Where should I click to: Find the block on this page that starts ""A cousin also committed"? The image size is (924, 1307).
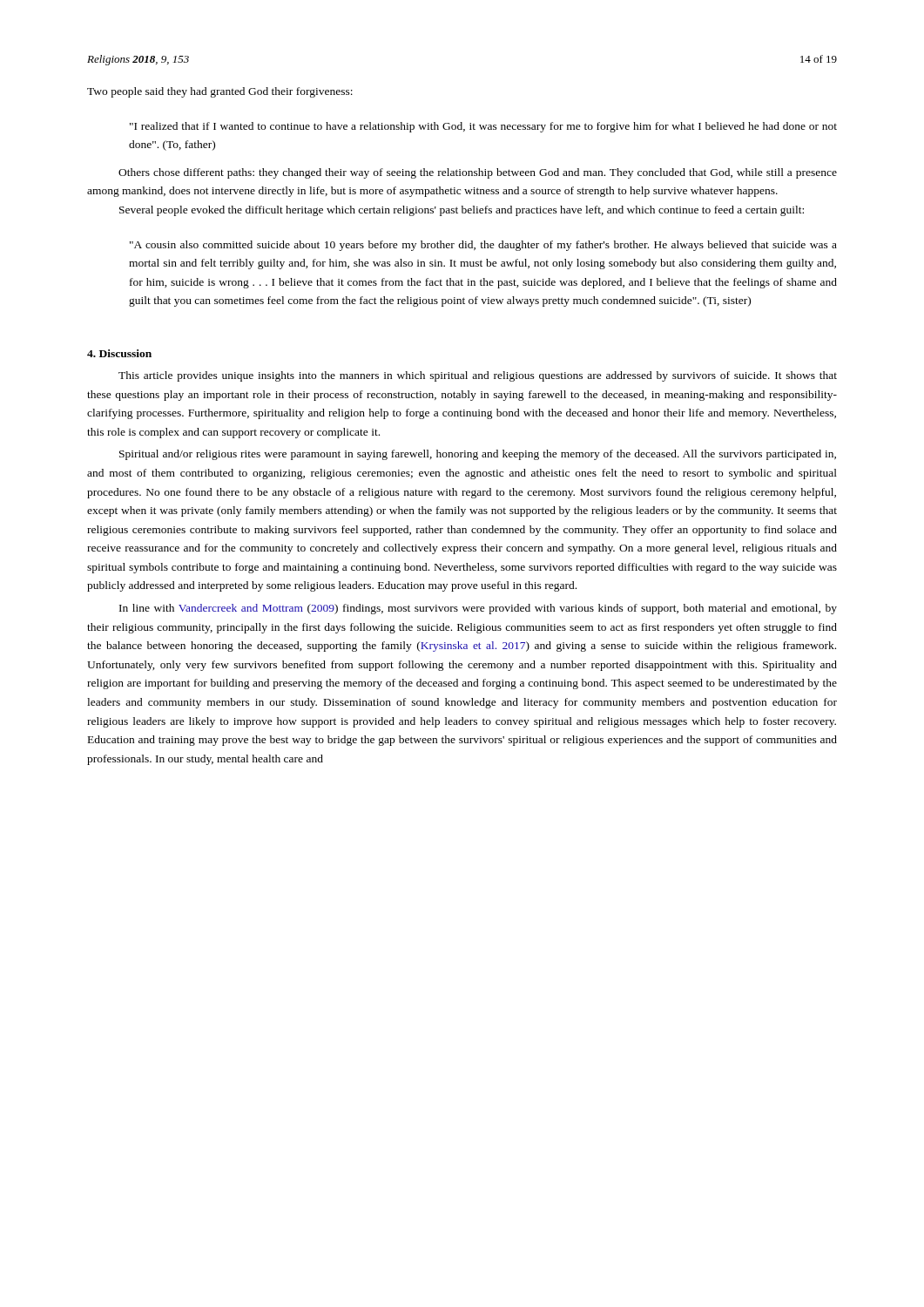click(483, 272)
